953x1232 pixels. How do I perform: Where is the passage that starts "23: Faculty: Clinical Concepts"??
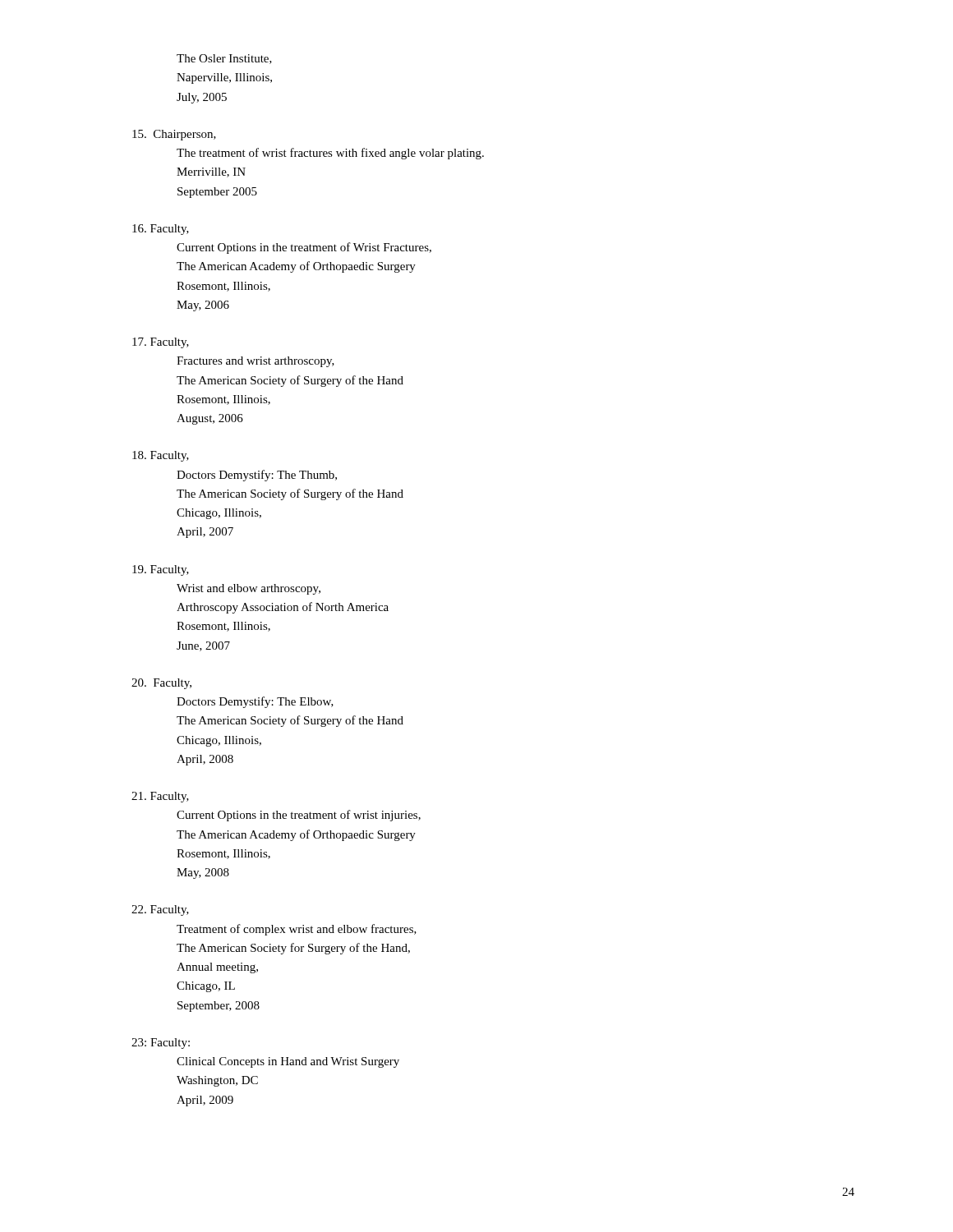161,1044
